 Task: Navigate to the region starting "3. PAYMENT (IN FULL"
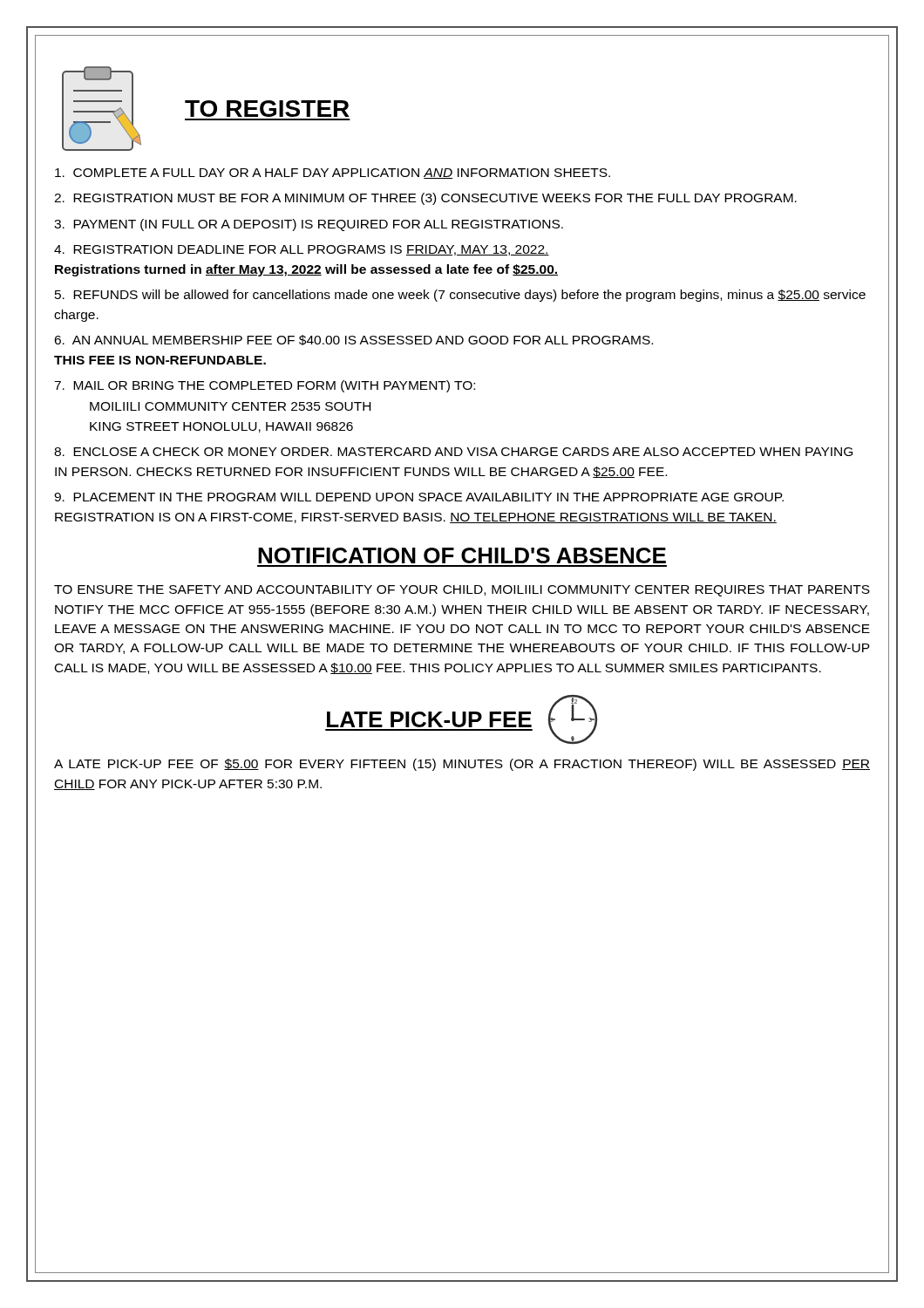coord(309,224)
